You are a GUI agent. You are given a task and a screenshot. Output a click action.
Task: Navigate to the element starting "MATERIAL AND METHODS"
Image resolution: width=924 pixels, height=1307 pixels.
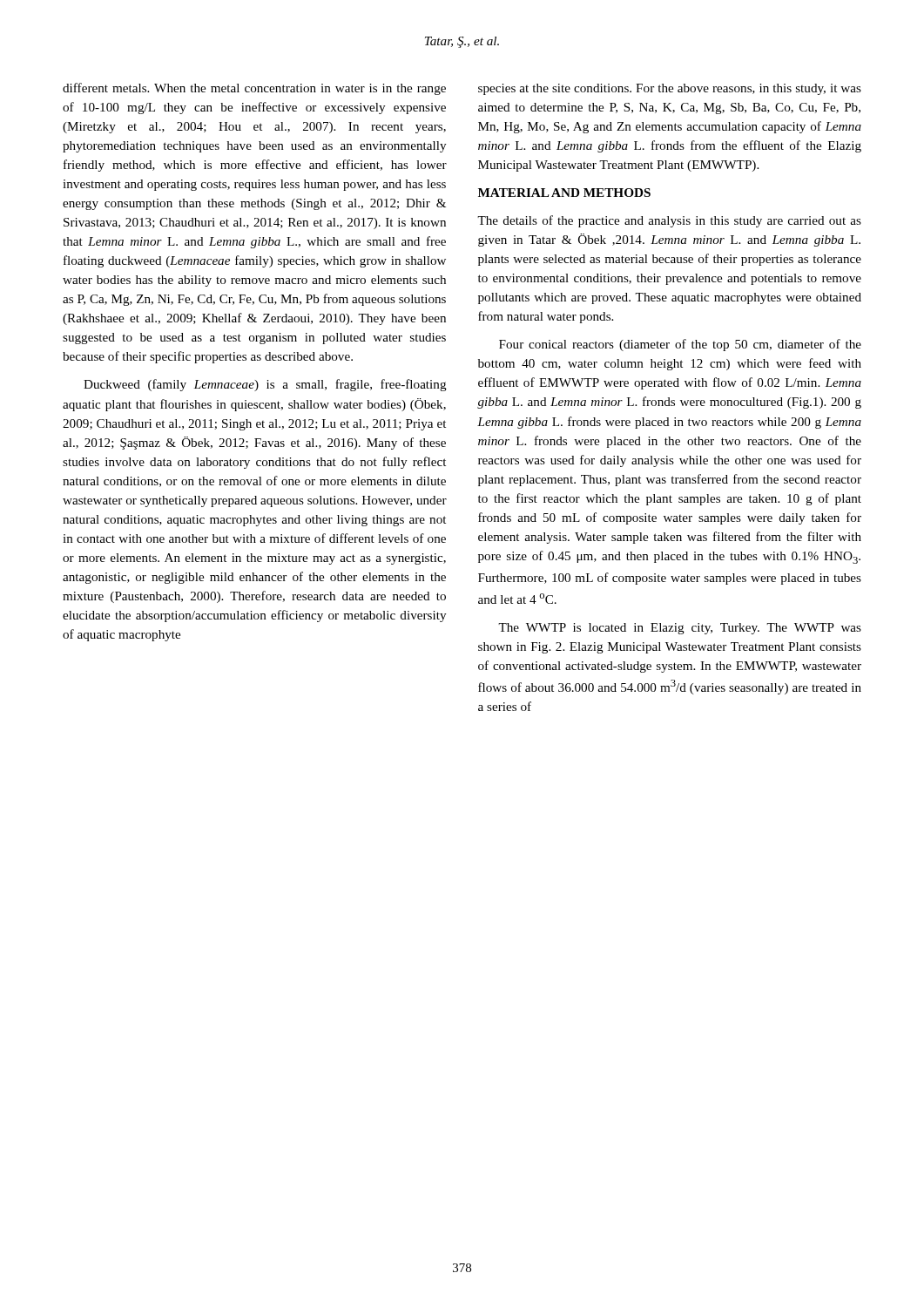pyautogui.click(x=564, y=193)
